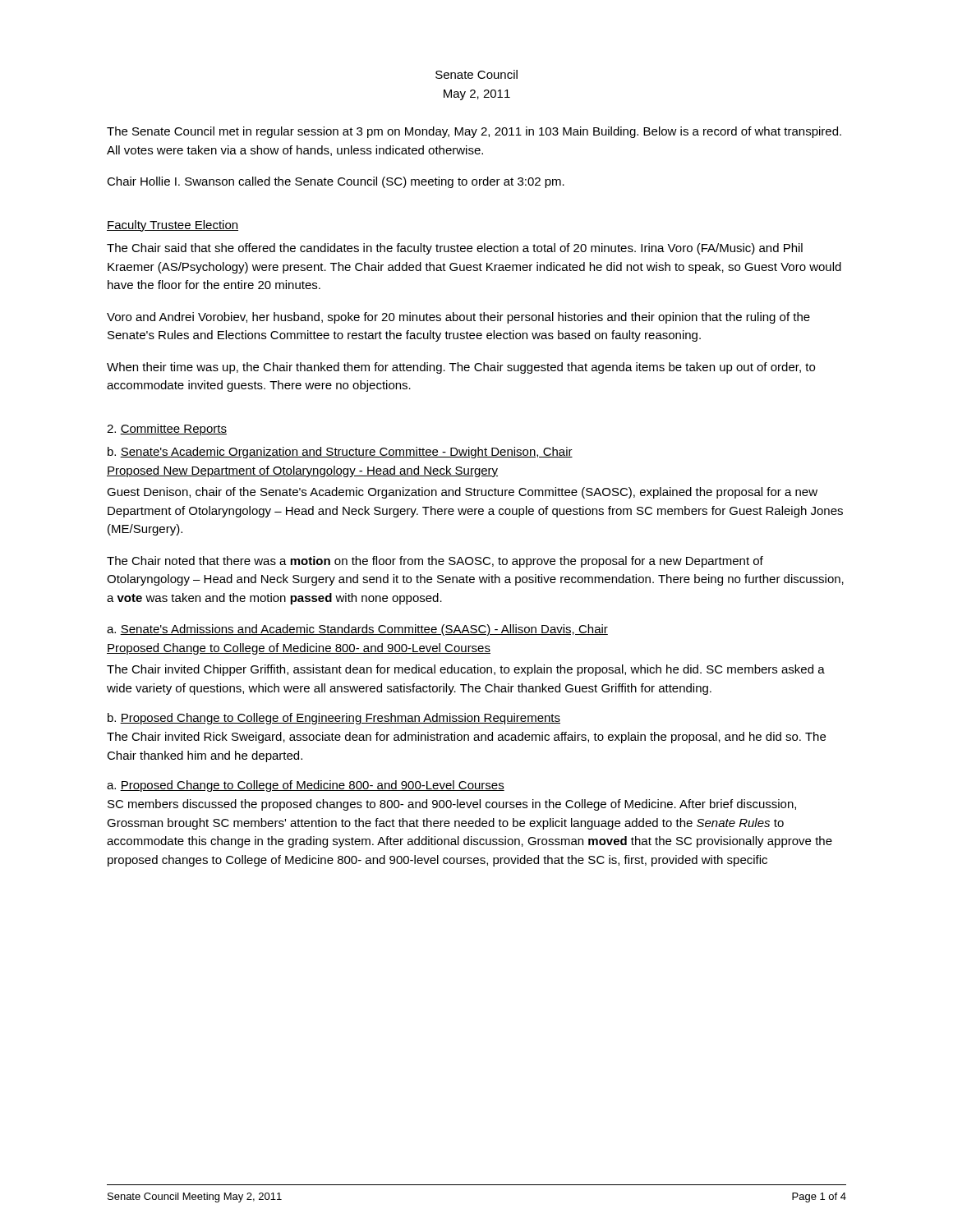953x1232 pixels.
Task: Find the text block with the text "The Chair invited Chipper"
Action: tap(476, 679)
